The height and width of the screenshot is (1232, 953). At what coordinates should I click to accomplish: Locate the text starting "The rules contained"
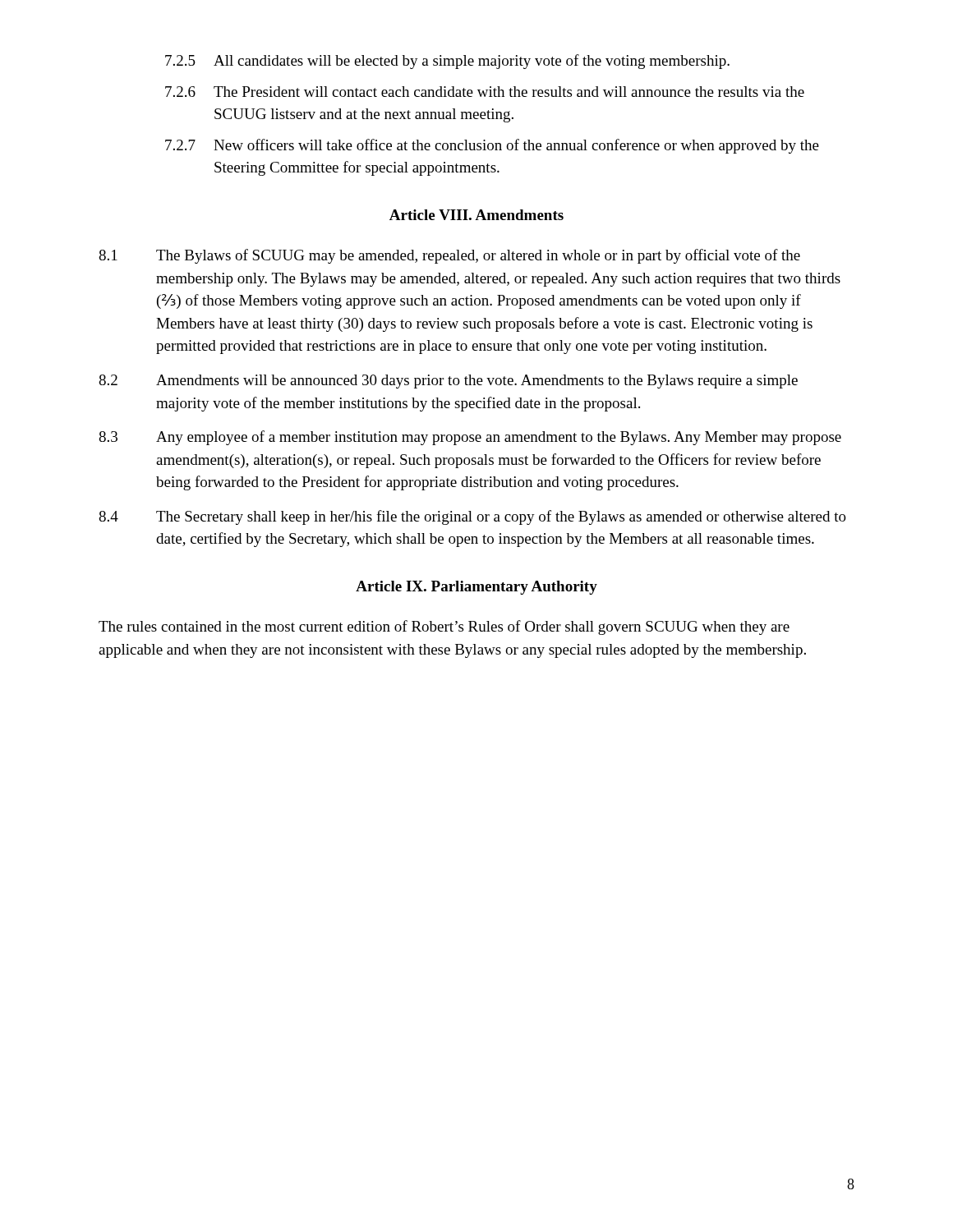(x=453, y=638)
